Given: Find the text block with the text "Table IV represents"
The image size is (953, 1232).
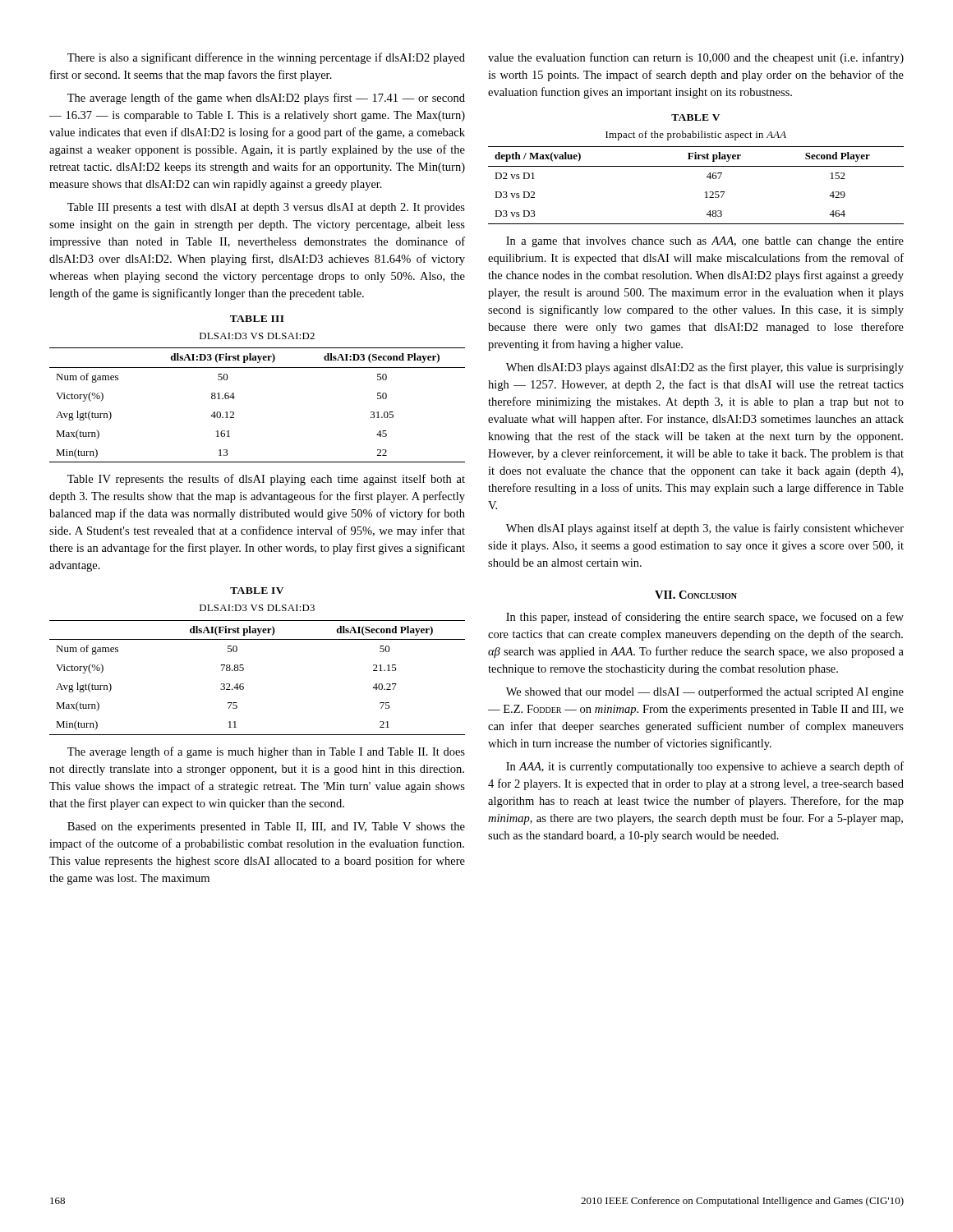Looking at the screenshot, I should (x=257, y=523).
